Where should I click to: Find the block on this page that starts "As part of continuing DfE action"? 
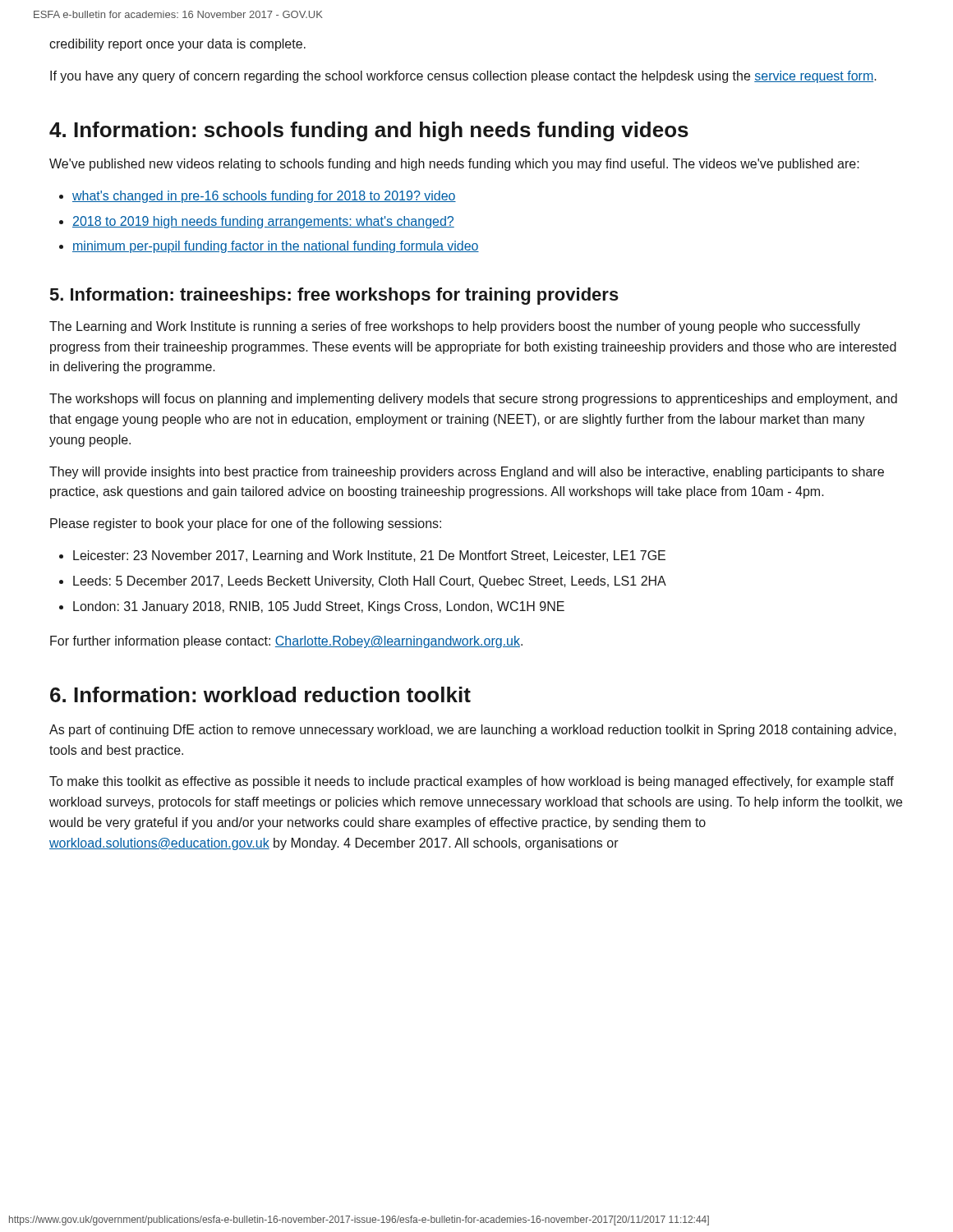point(476,740)
